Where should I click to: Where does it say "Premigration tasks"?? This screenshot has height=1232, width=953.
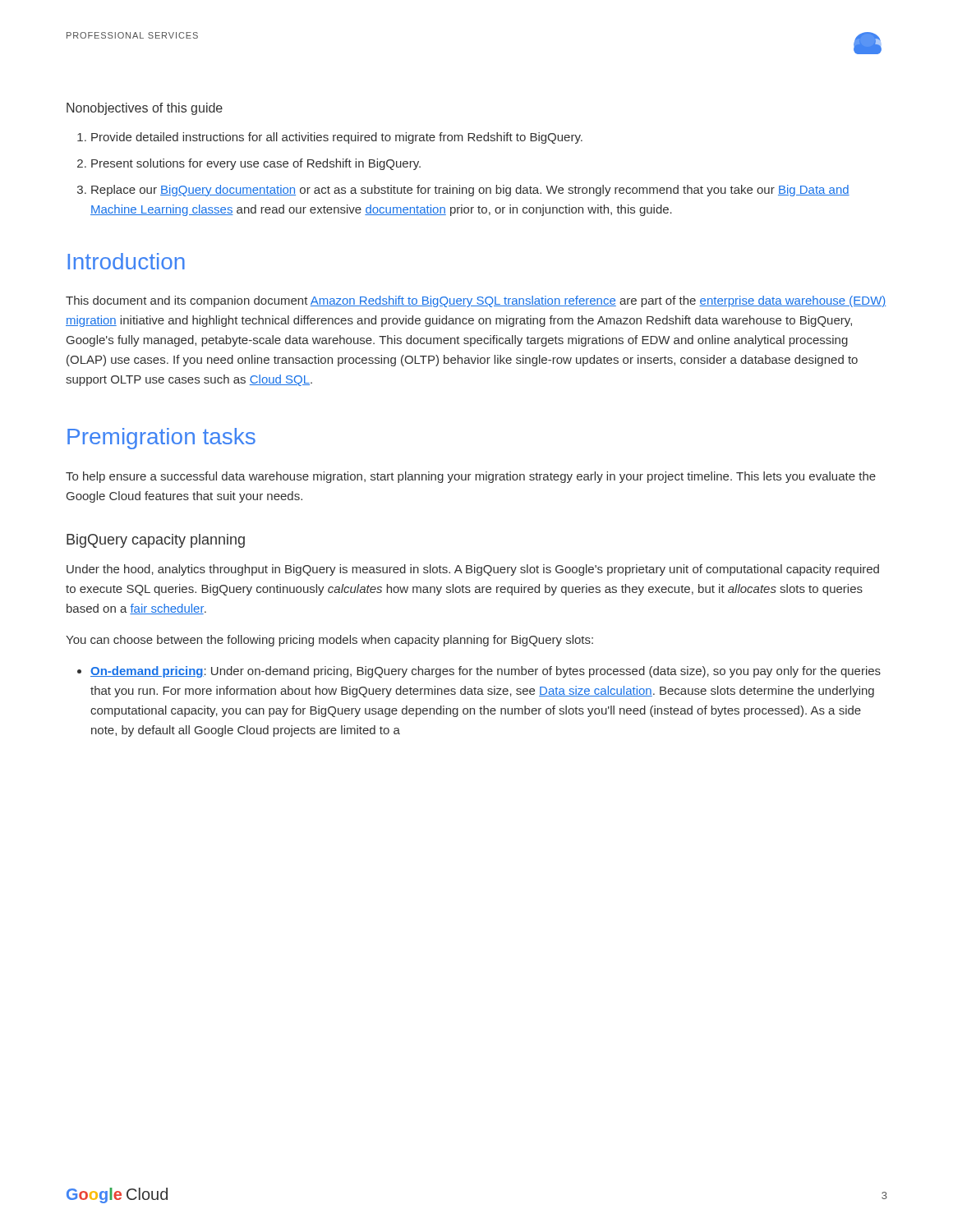161,439
